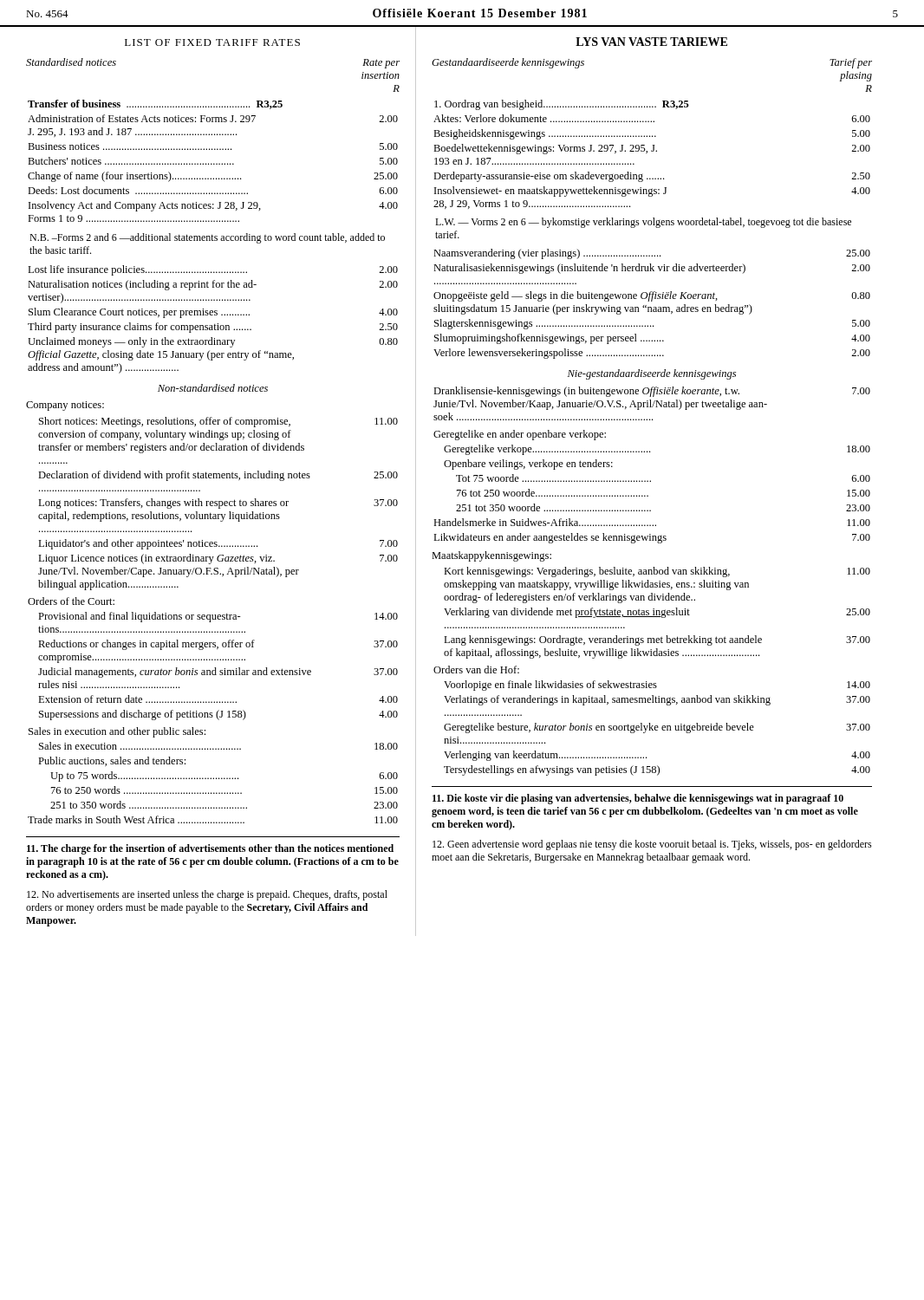This screenshot has width=924, height=1300.
Task: Select the passage starting "List of Fixed"
Action: tap(213, 42)
